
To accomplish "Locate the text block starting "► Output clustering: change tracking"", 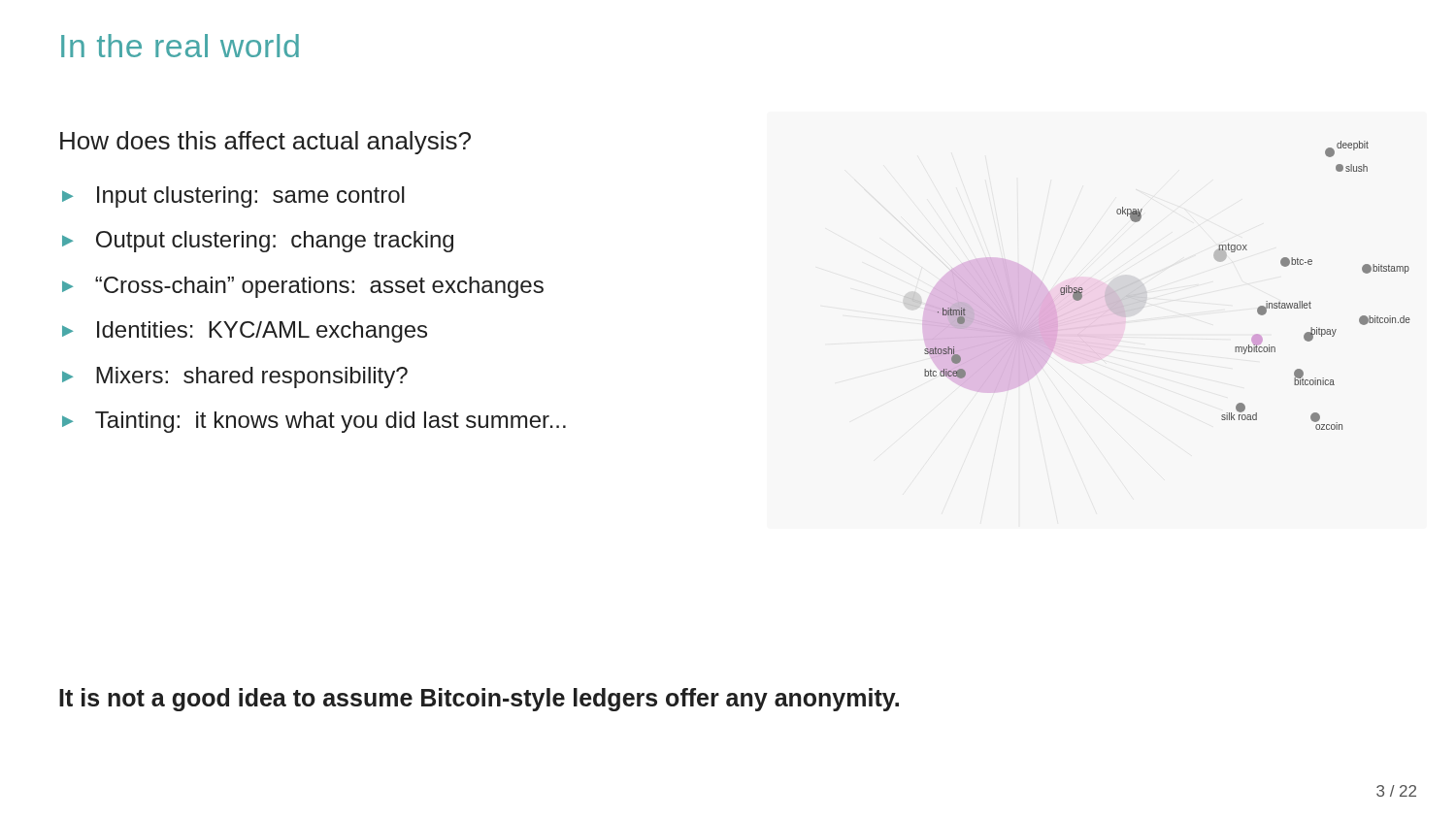I will click(x=257, y=240).
